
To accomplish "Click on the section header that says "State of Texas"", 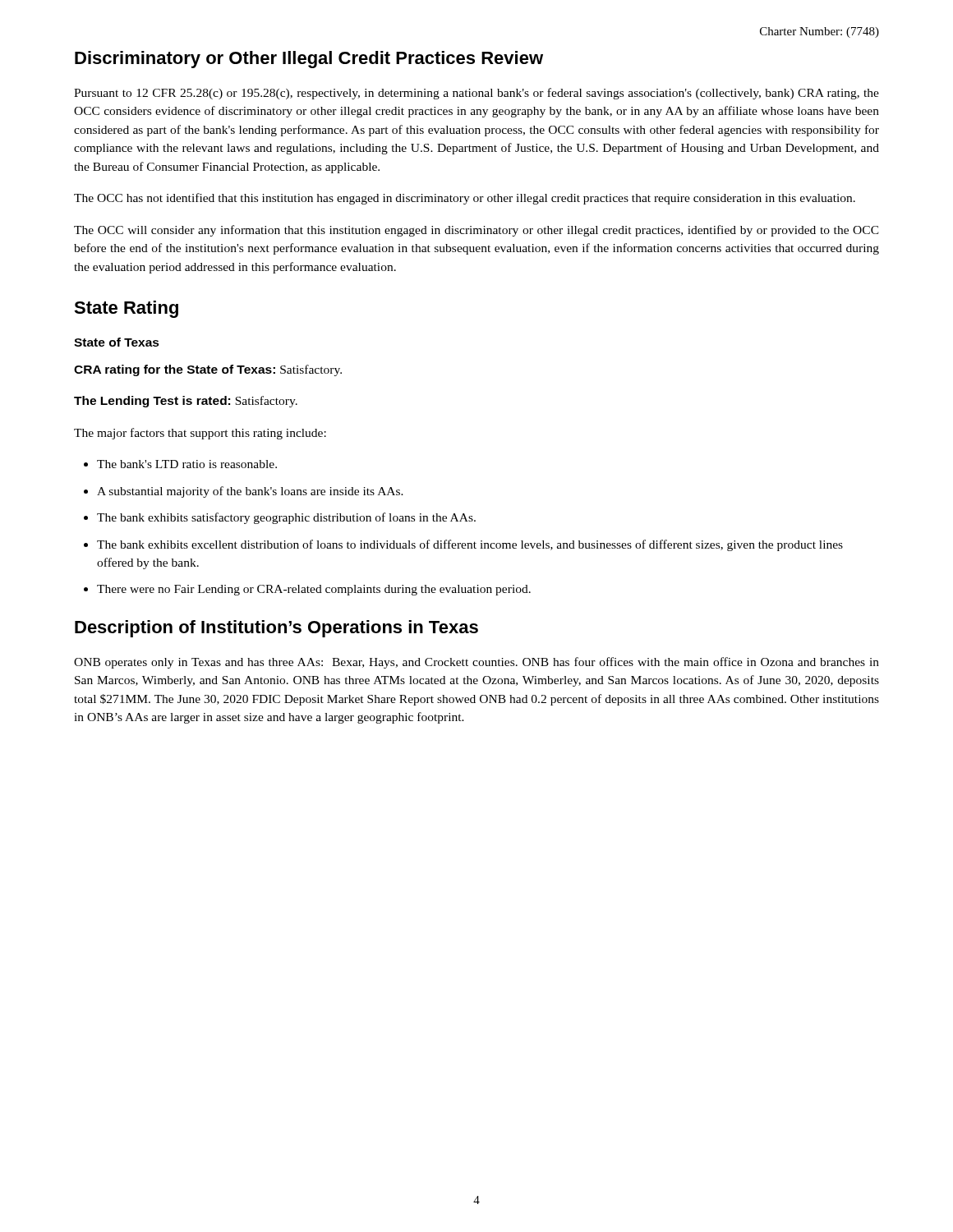I will [117, 342].
